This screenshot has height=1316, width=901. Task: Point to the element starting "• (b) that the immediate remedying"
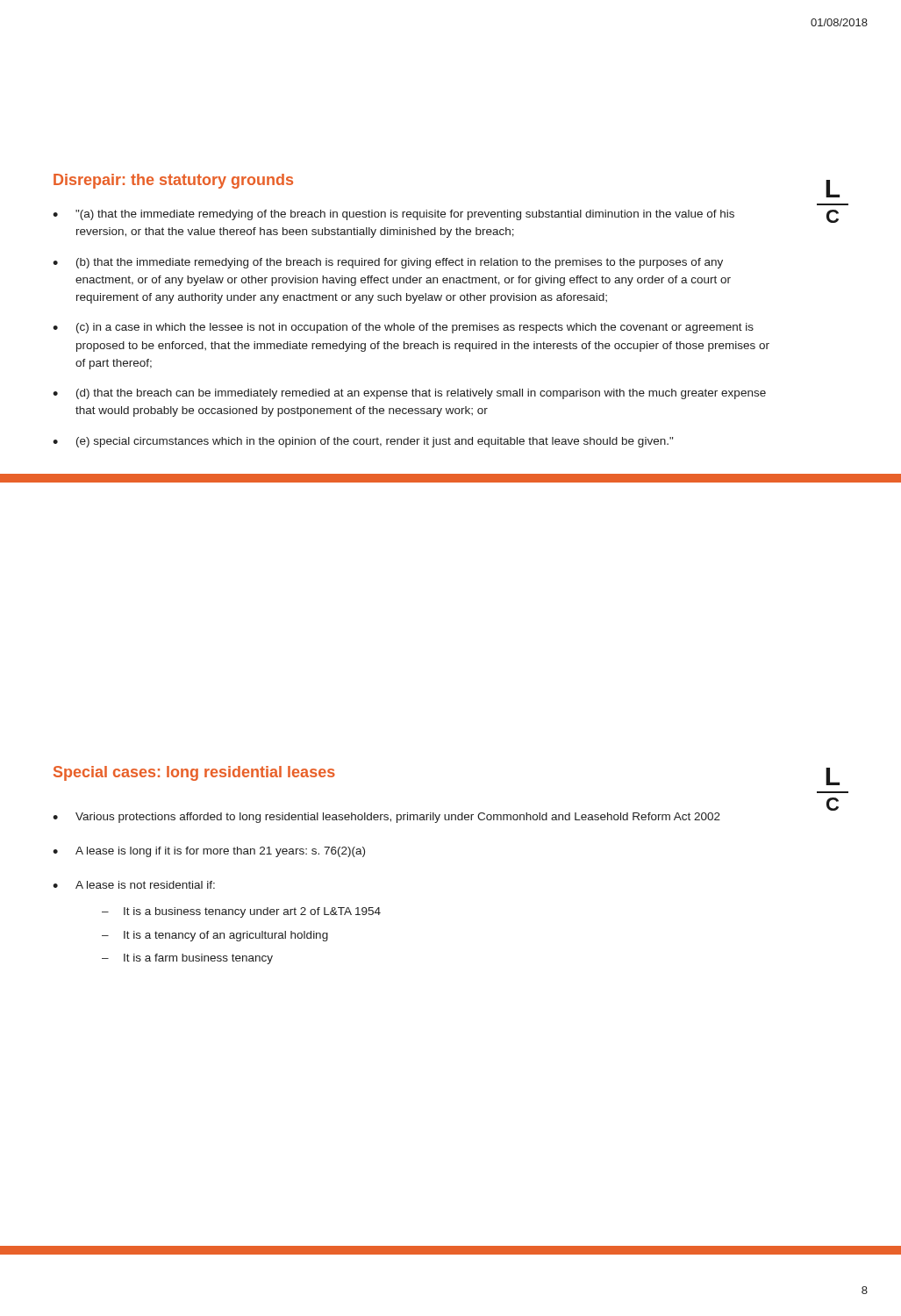tap(412, 280)
